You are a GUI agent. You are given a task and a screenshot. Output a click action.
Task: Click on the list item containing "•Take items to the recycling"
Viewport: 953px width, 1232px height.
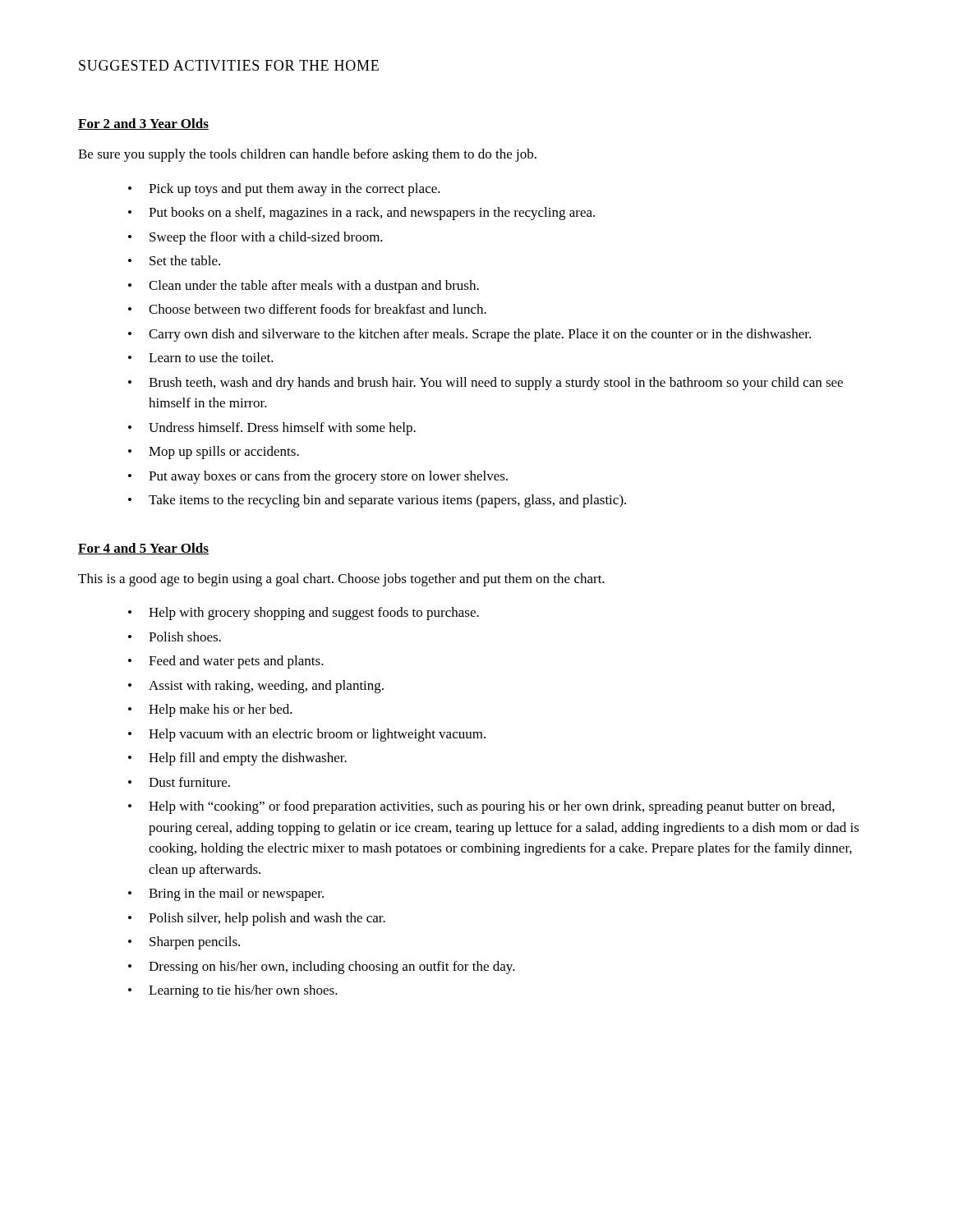[377, 500]
